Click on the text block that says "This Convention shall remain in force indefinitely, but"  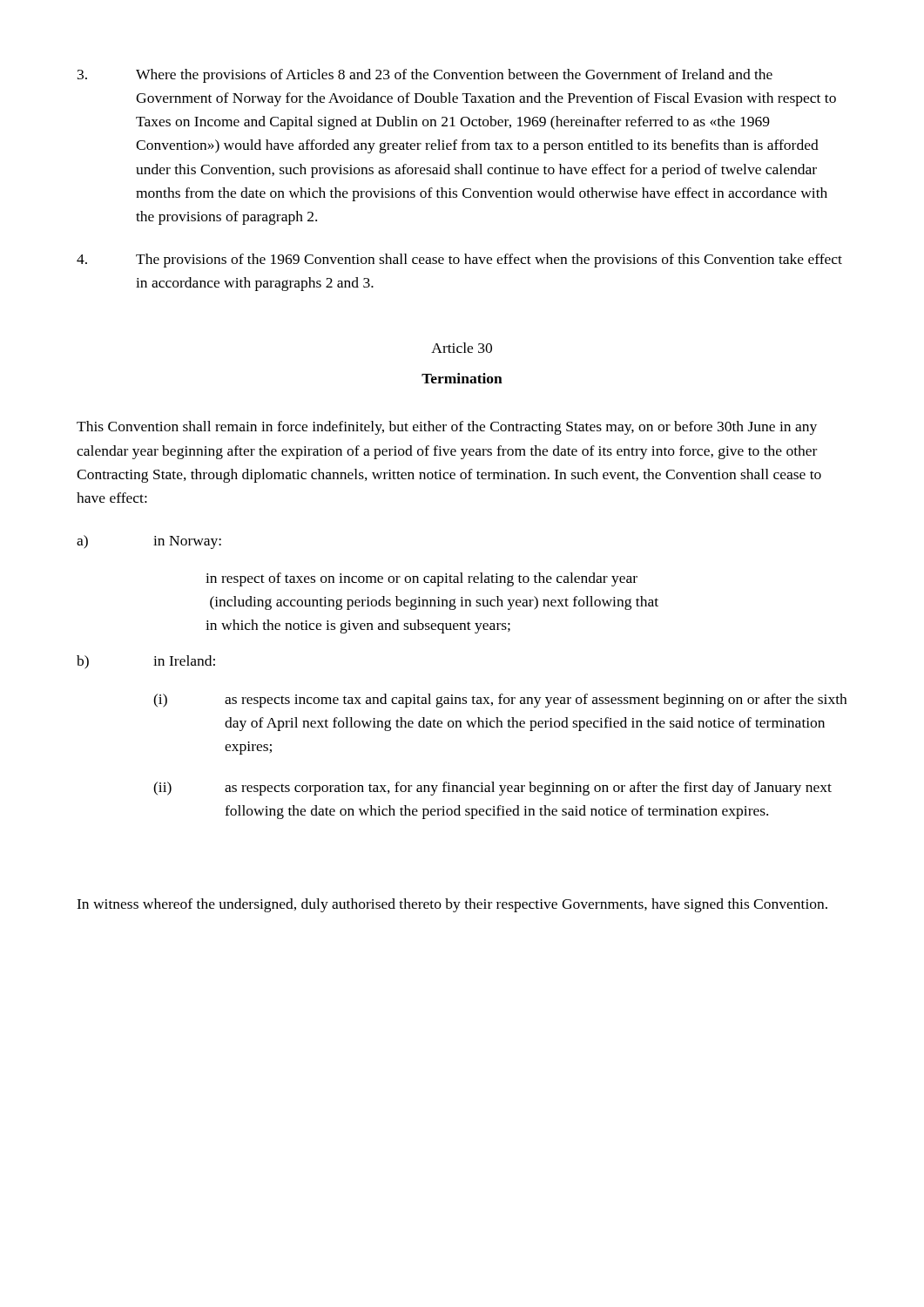pyautogui.click(x=449, y=462)
